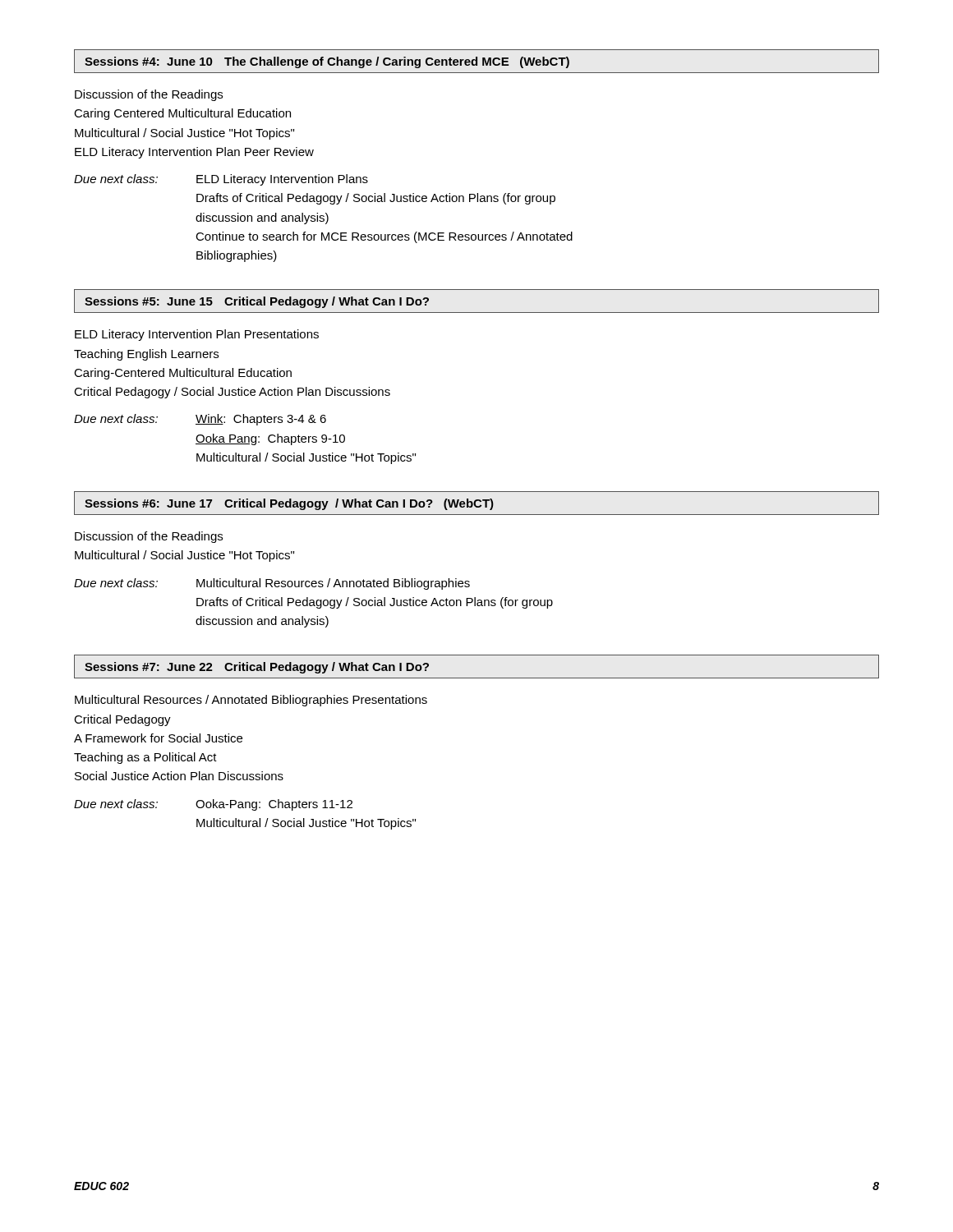Click the passage that begins "Discussion of the Readings Multicultural / Social Justice"
The image size is (953, 1232).
(184, 545)
